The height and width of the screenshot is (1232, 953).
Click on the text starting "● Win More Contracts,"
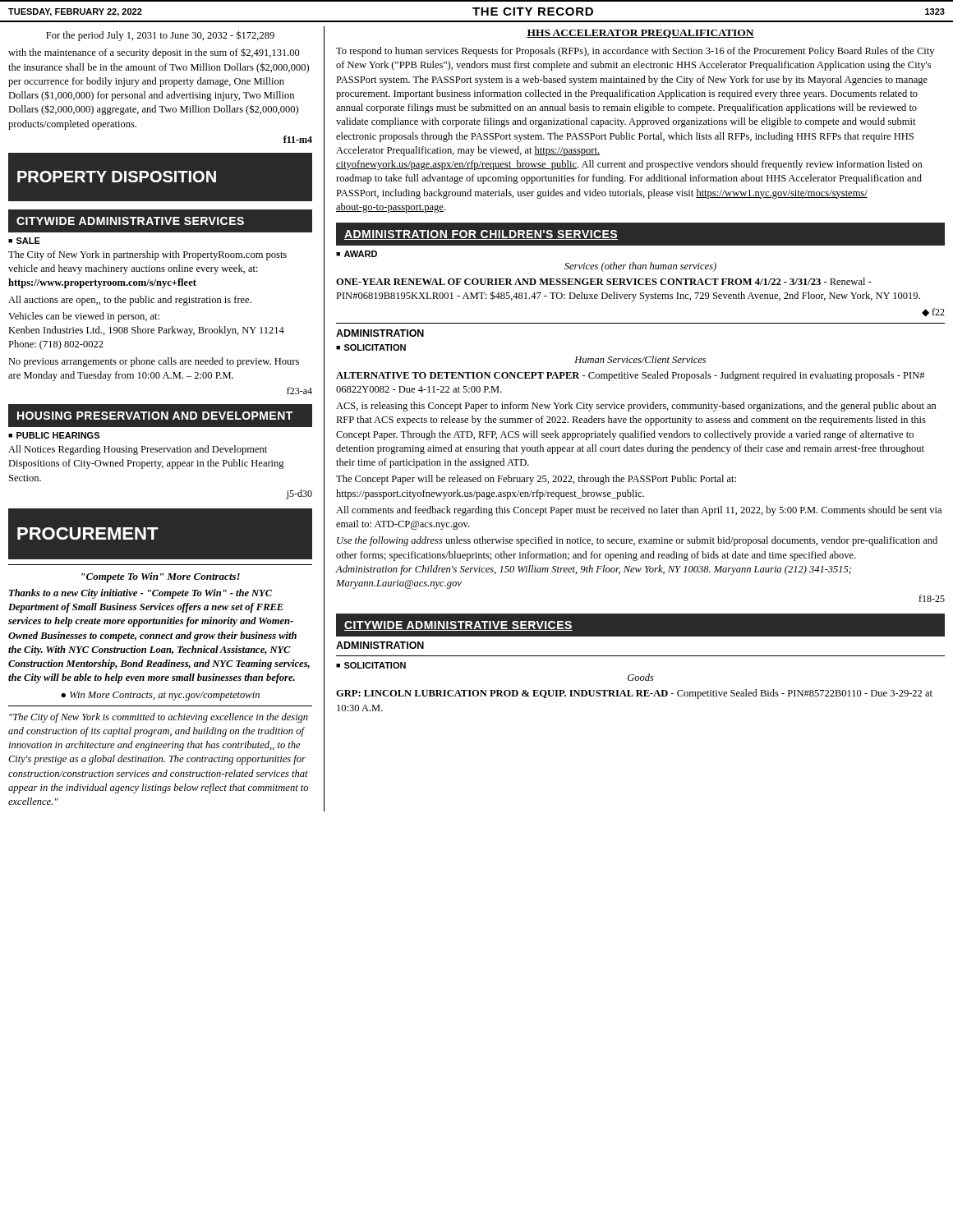point(160,694)
